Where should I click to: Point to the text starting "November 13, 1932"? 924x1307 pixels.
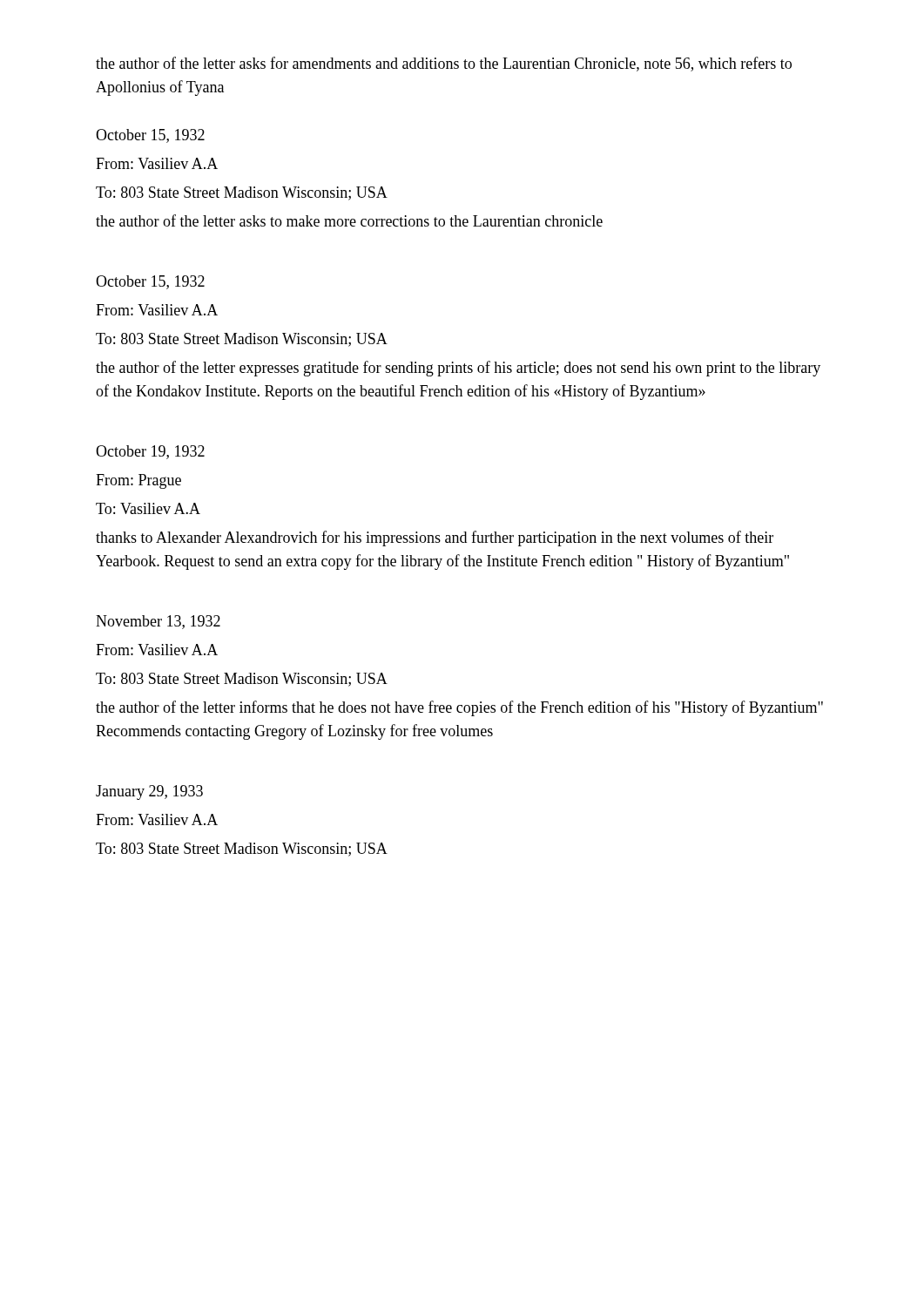(x=158, y=621)
